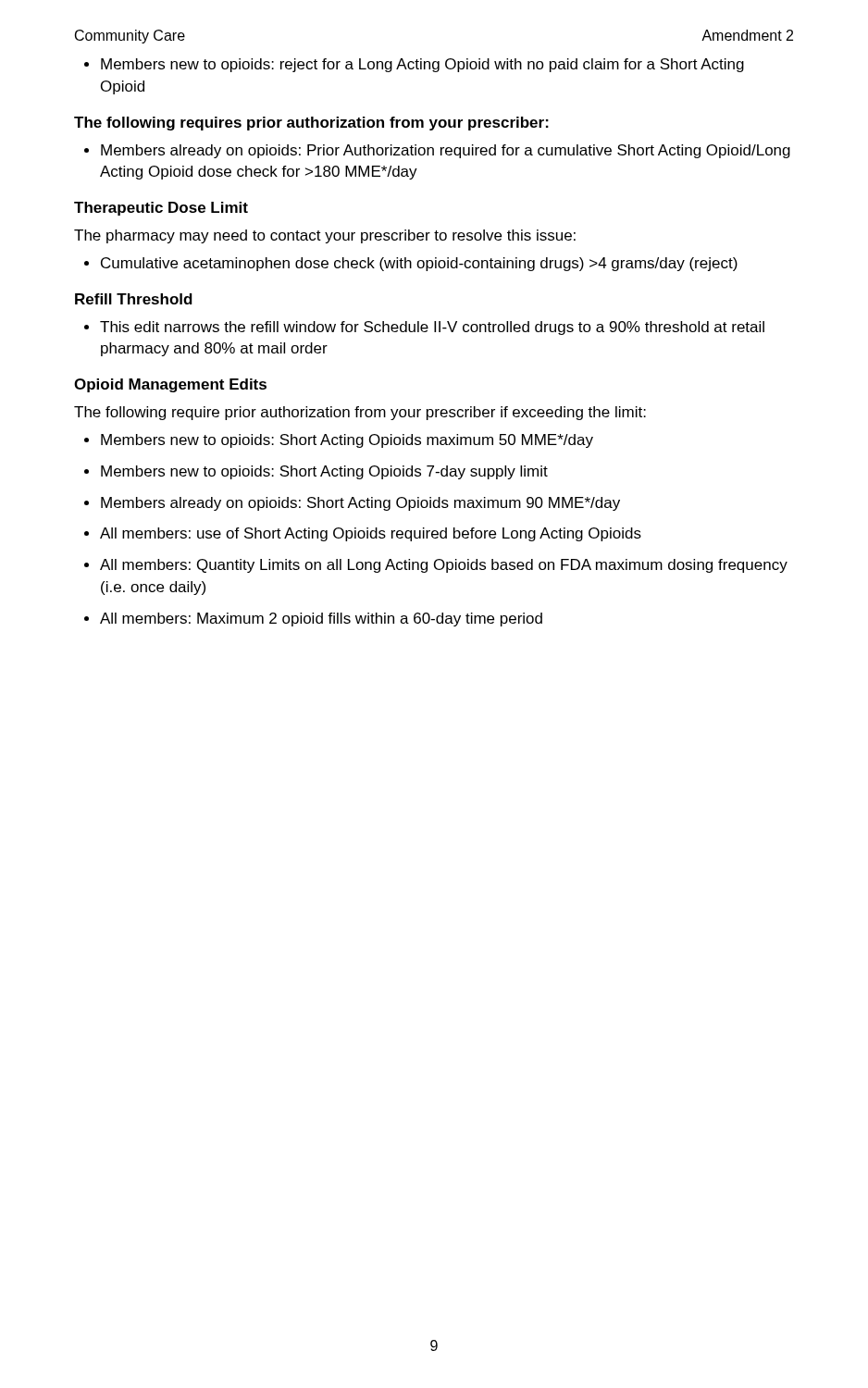Locate the block starting "The pharmacy may need to contact"
The width and height of the screenshot is (868, 1388).
click(x=325, y=236)
